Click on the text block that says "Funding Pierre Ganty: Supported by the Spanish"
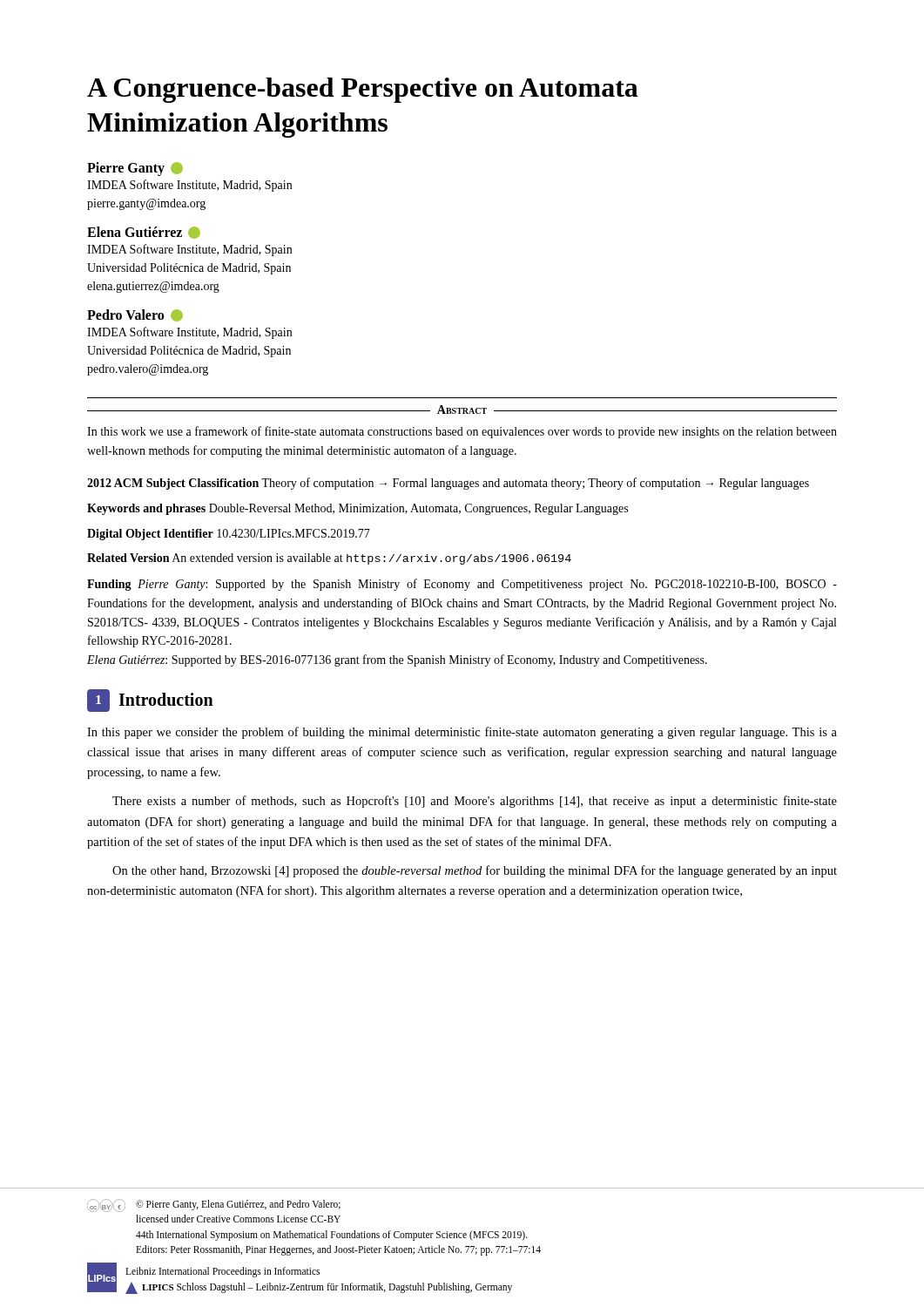The image size is (924, 1307). point(462,622)
